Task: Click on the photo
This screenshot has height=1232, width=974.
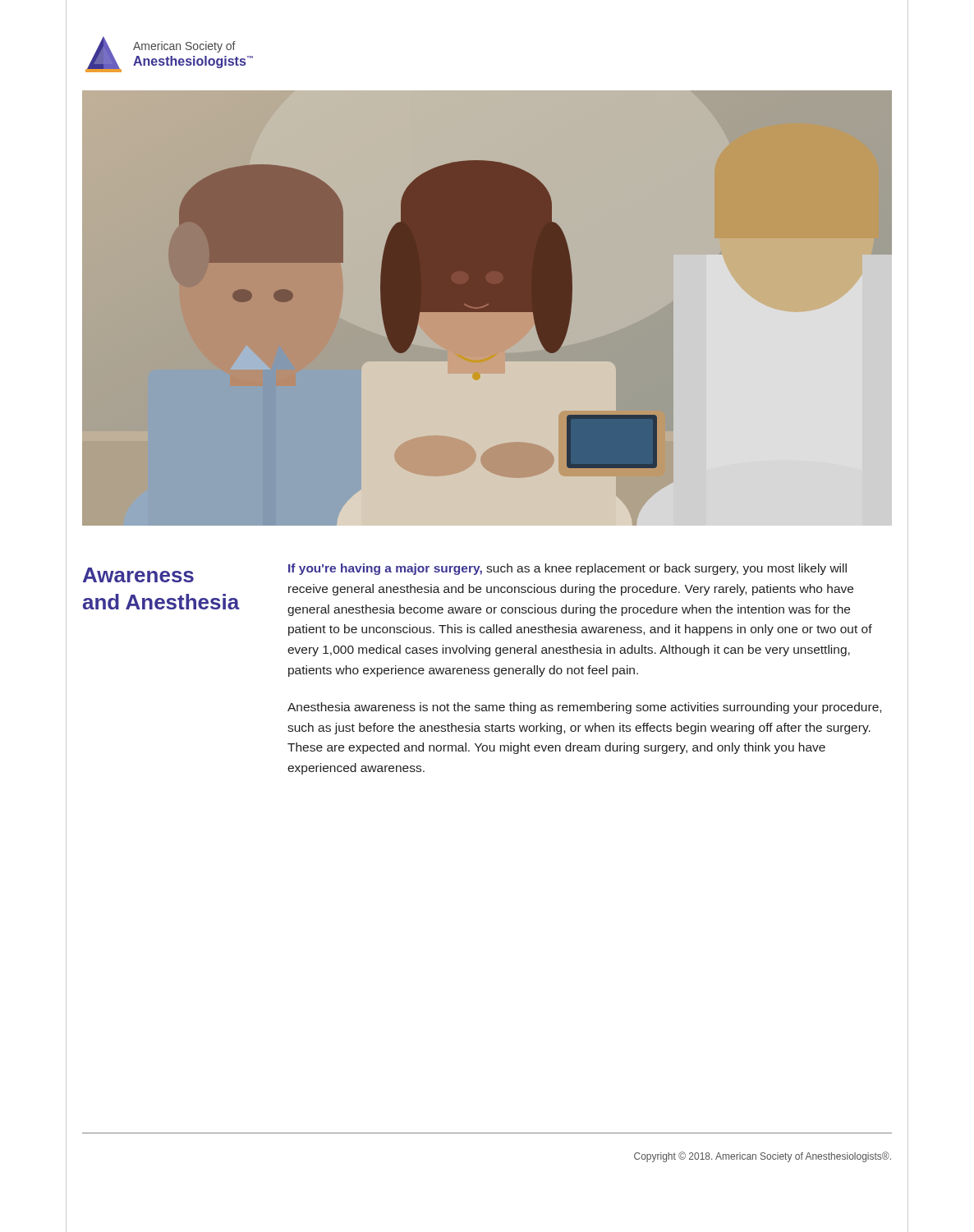Action: (x=487, y=308)
